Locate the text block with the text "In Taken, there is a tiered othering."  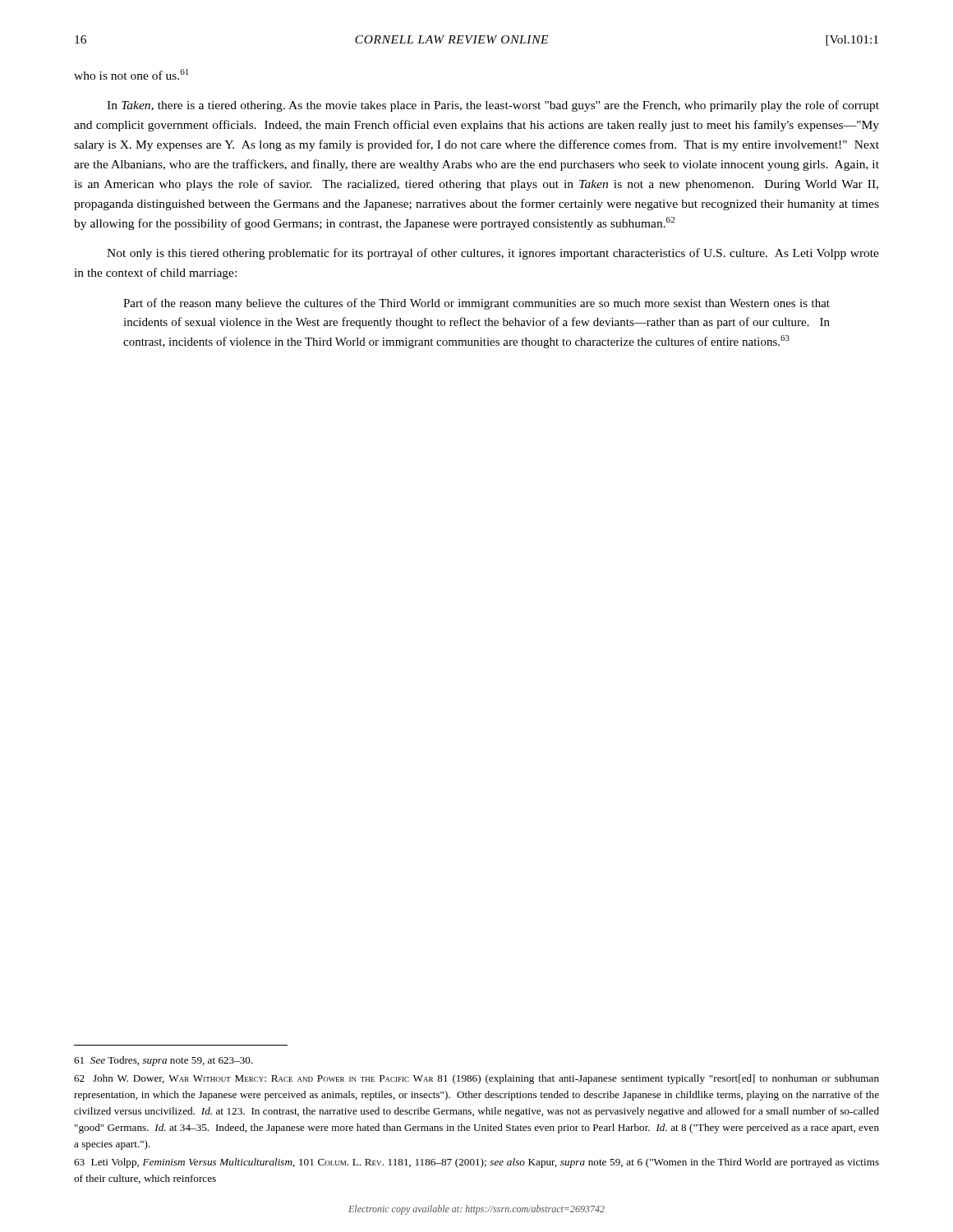pos(476,164)
